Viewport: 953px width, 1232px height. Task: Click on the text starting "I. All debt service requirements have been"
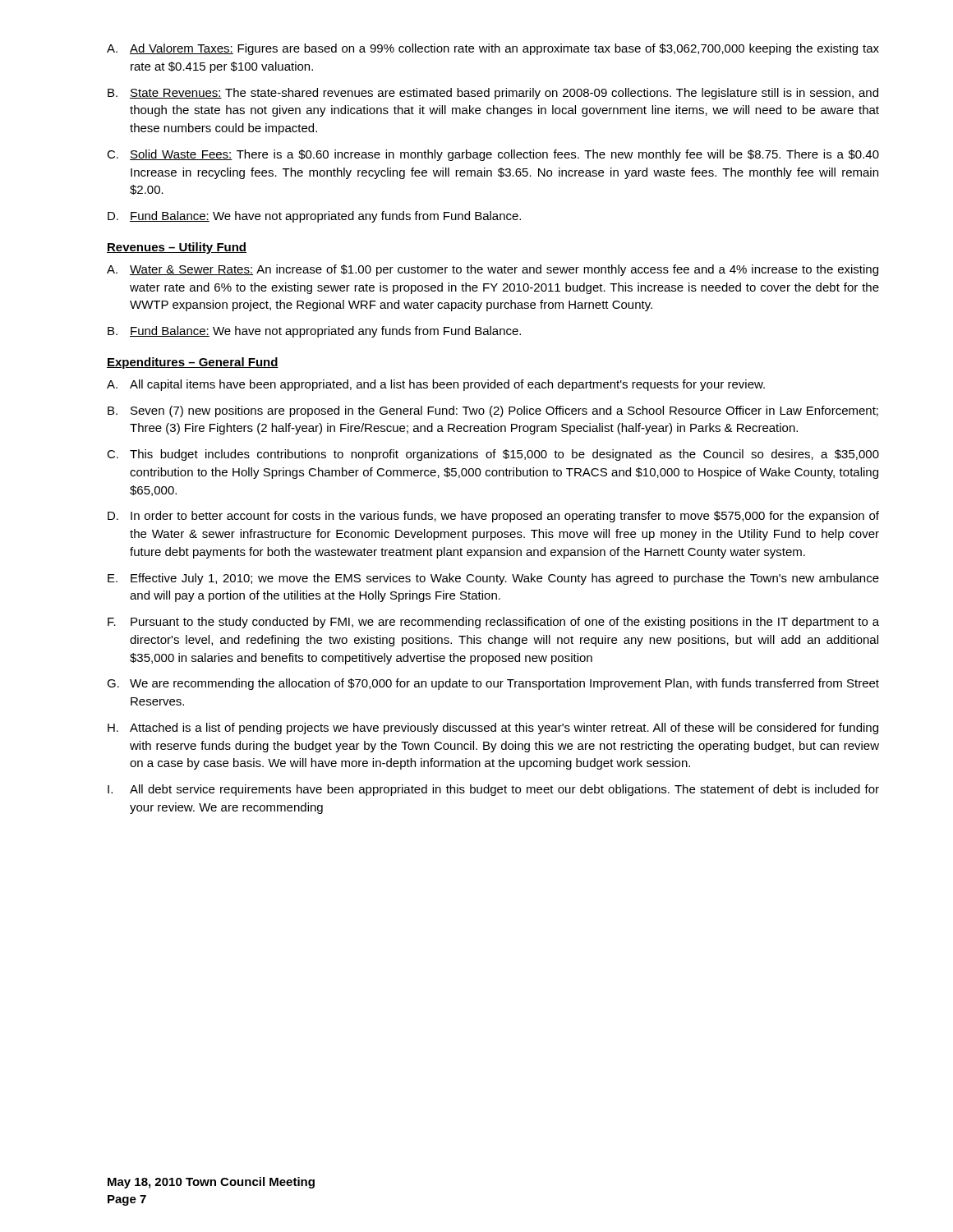(493, 798)
